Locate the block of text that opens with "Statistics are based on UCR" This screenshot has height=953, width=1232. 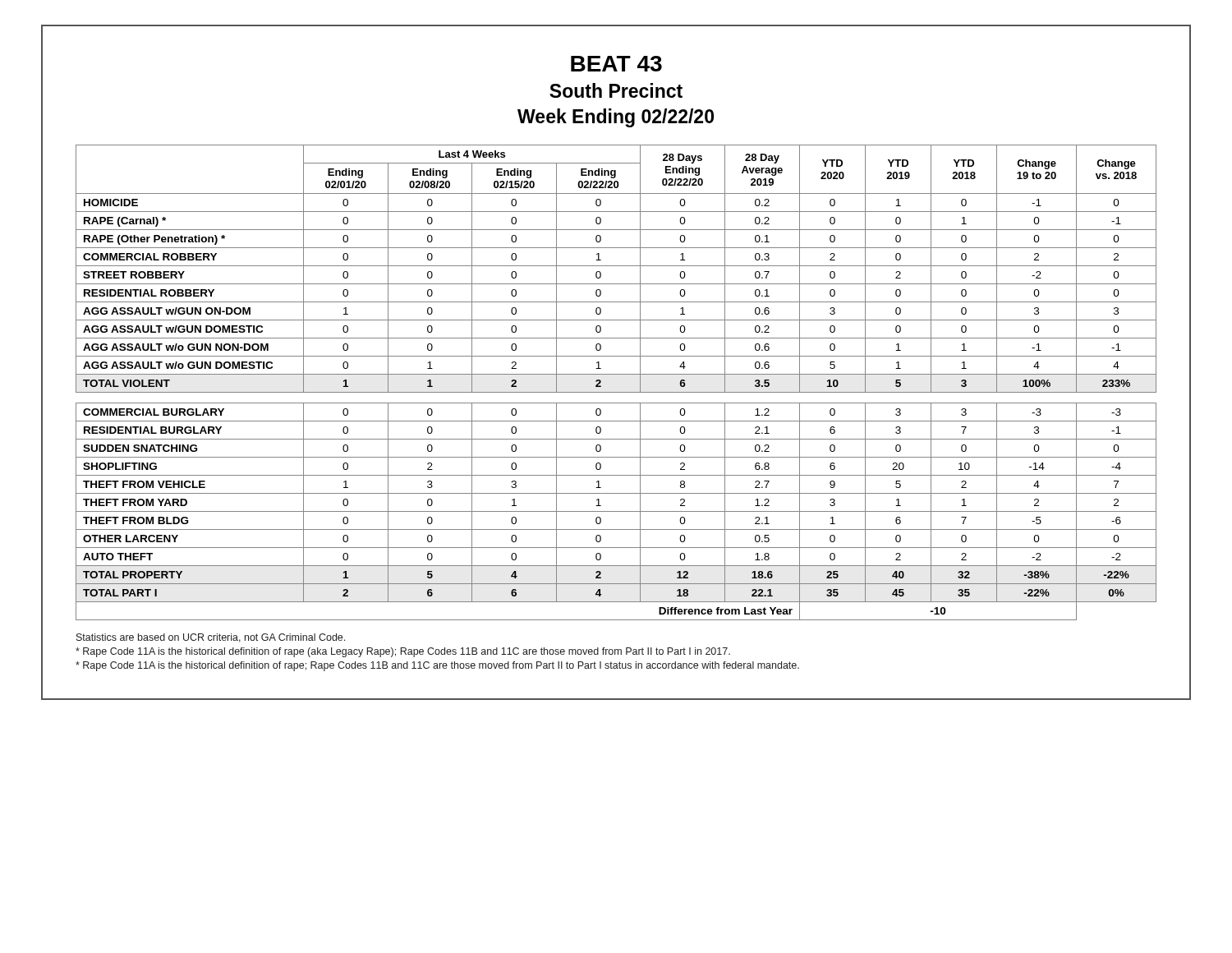pos(616,651)
